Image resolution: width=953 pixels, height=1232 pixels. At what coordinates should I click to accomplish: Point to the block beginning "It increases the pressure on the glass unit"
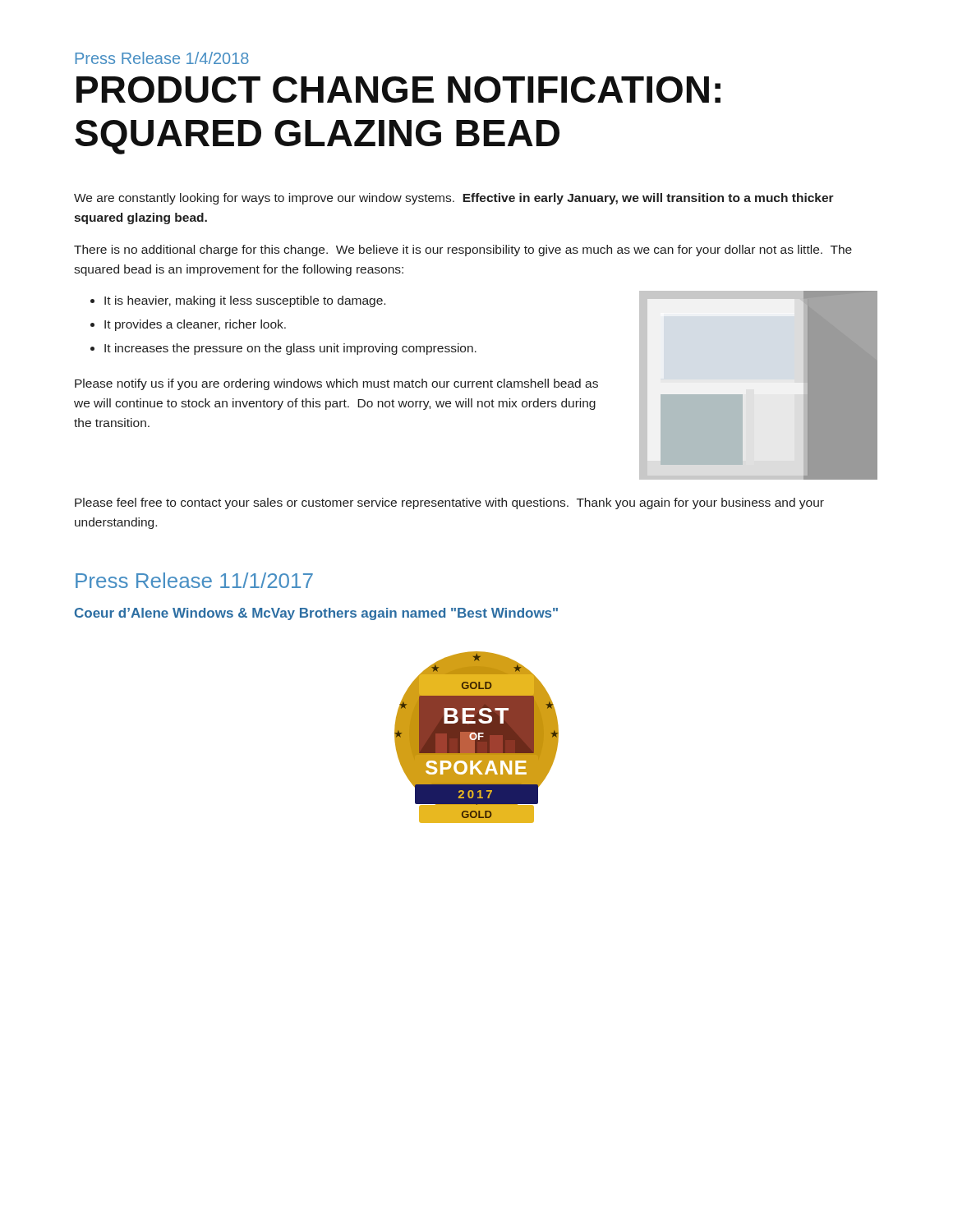click(x=290, y=348)
